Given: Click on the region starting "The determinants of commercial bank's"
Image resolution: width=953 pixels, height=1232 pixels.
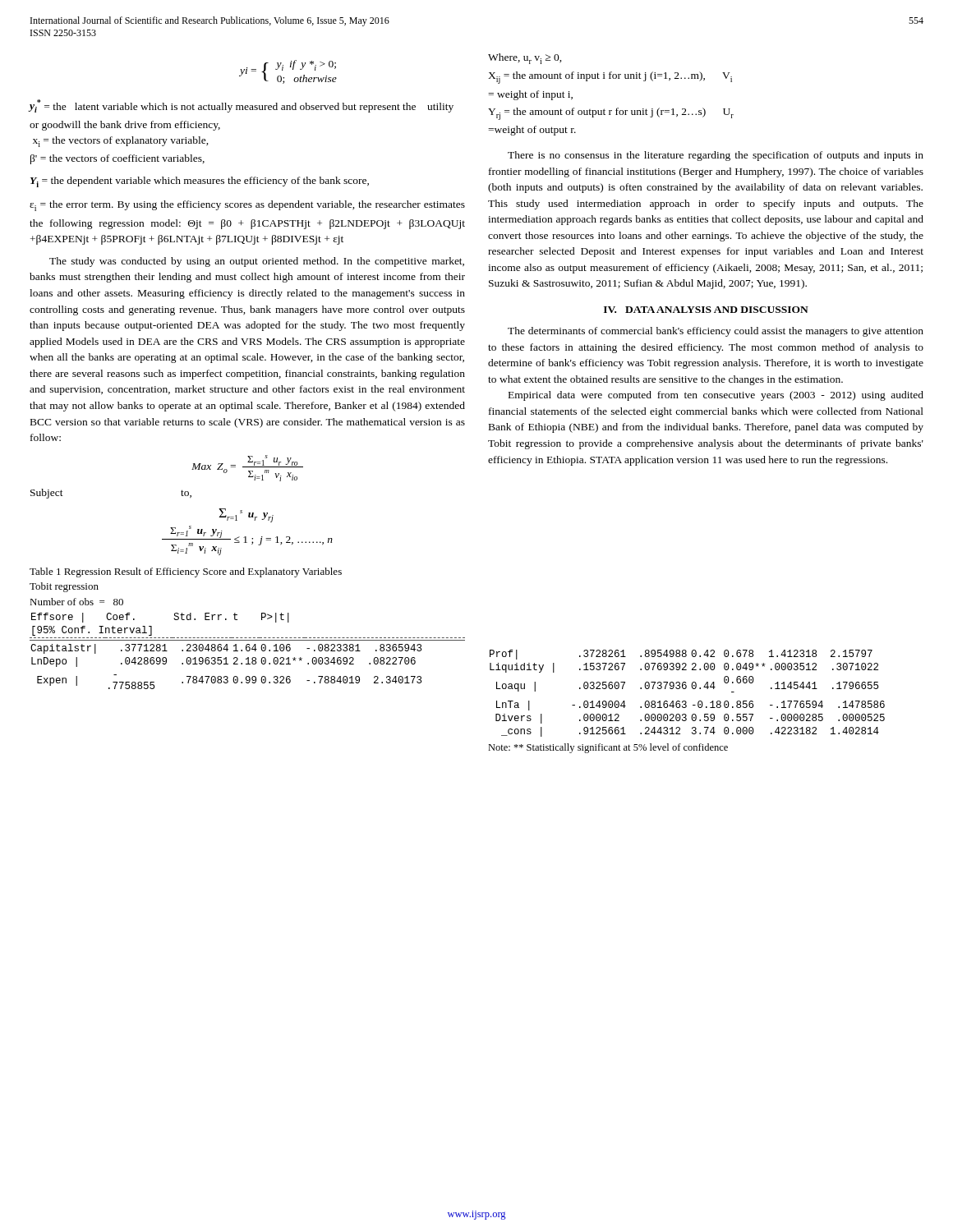Looking at the screenshot, I should pyautogui.click(x=706, y=395).
